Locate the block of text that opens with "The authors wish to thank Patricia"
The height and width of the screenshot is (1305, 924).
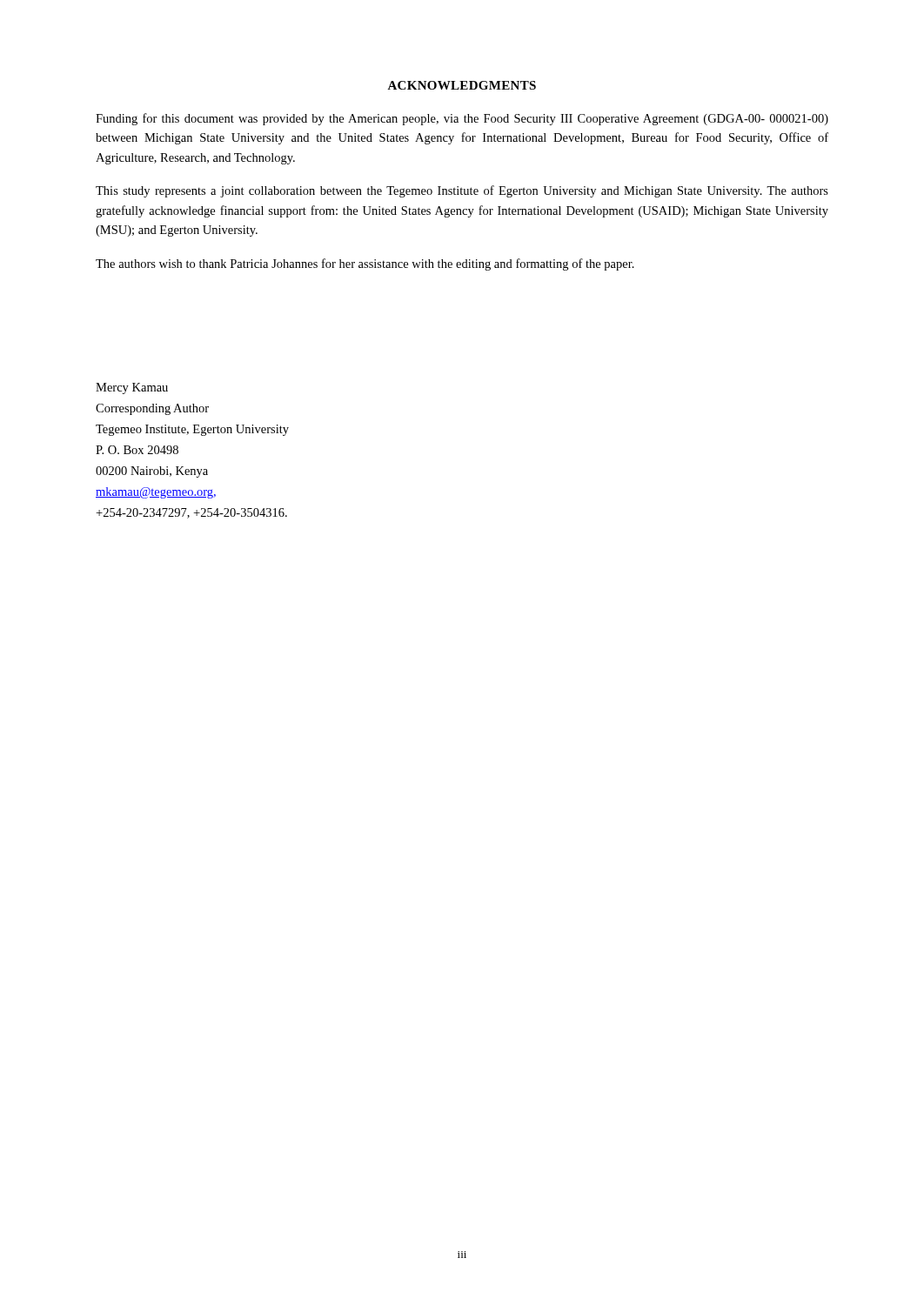pos(365,263)
